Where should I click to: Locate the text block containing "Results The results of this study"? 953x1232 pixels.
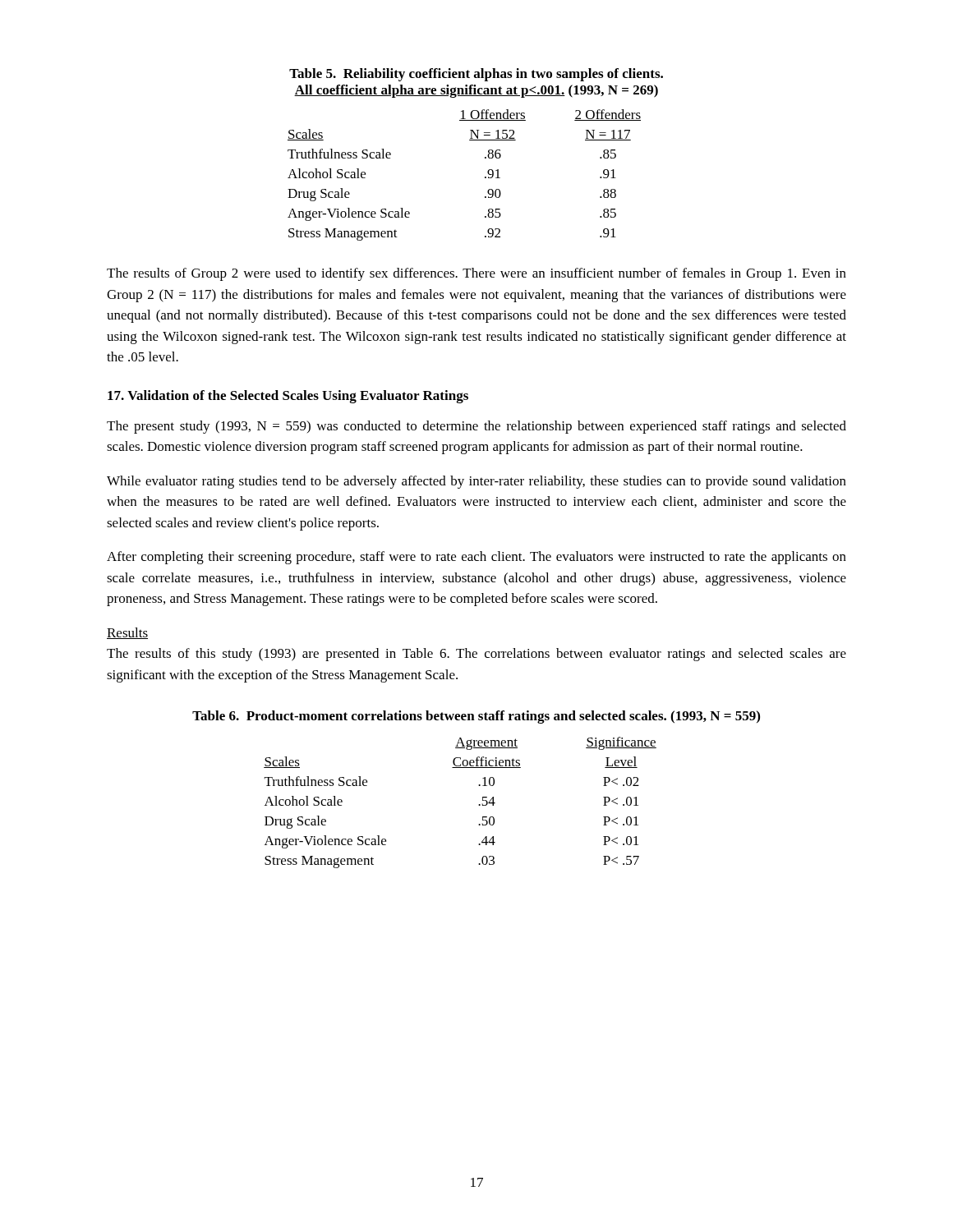[476, 653]
